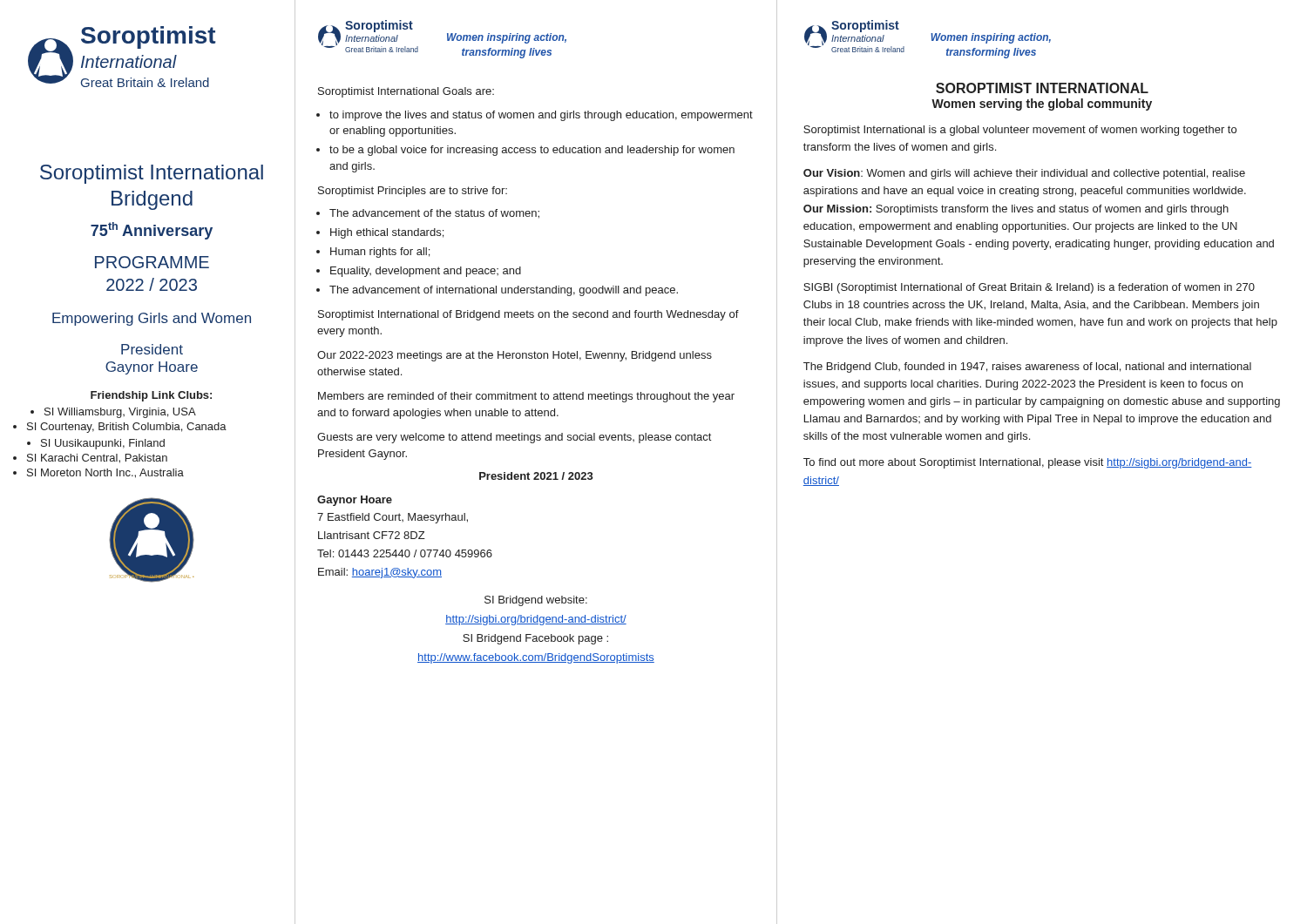The image size is (1307, 924).
Task: Select the element starting "75th Anniversary"
Action: pos(152,230)
